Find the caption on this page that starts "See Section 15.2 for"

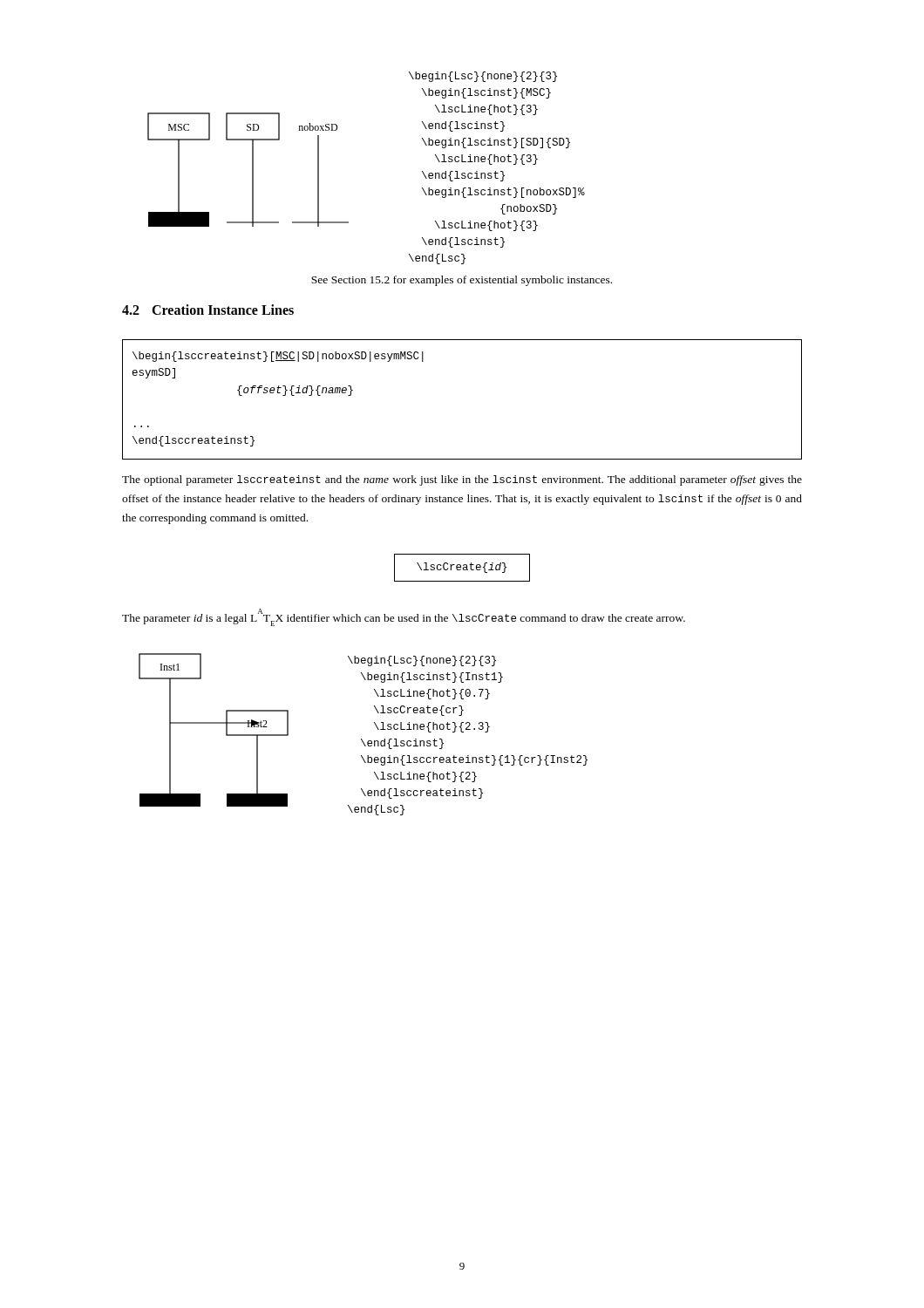coord(462,280)
